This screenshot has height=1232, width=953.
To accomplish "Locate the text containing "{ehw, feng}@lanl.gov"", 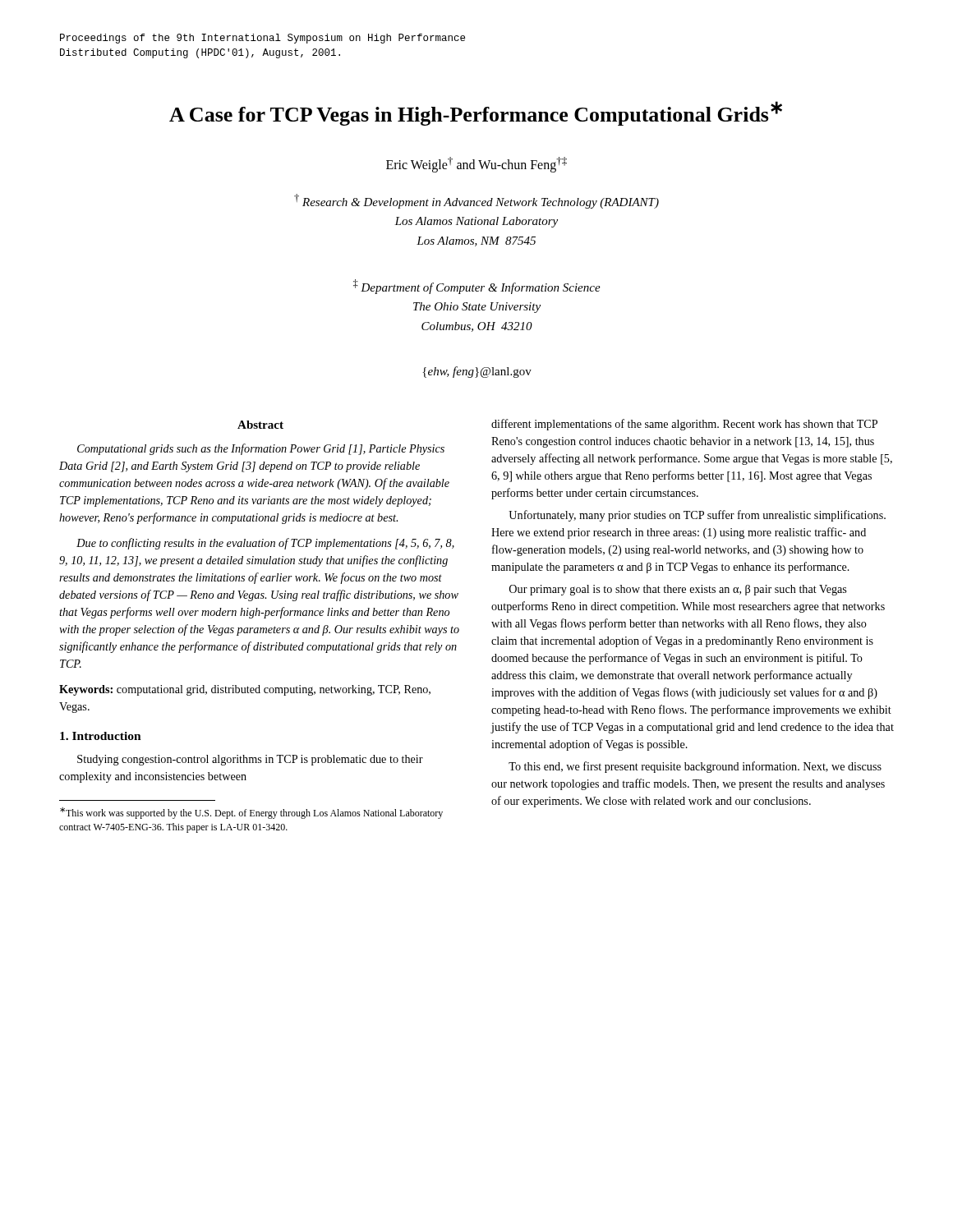I will pos(476,371).
